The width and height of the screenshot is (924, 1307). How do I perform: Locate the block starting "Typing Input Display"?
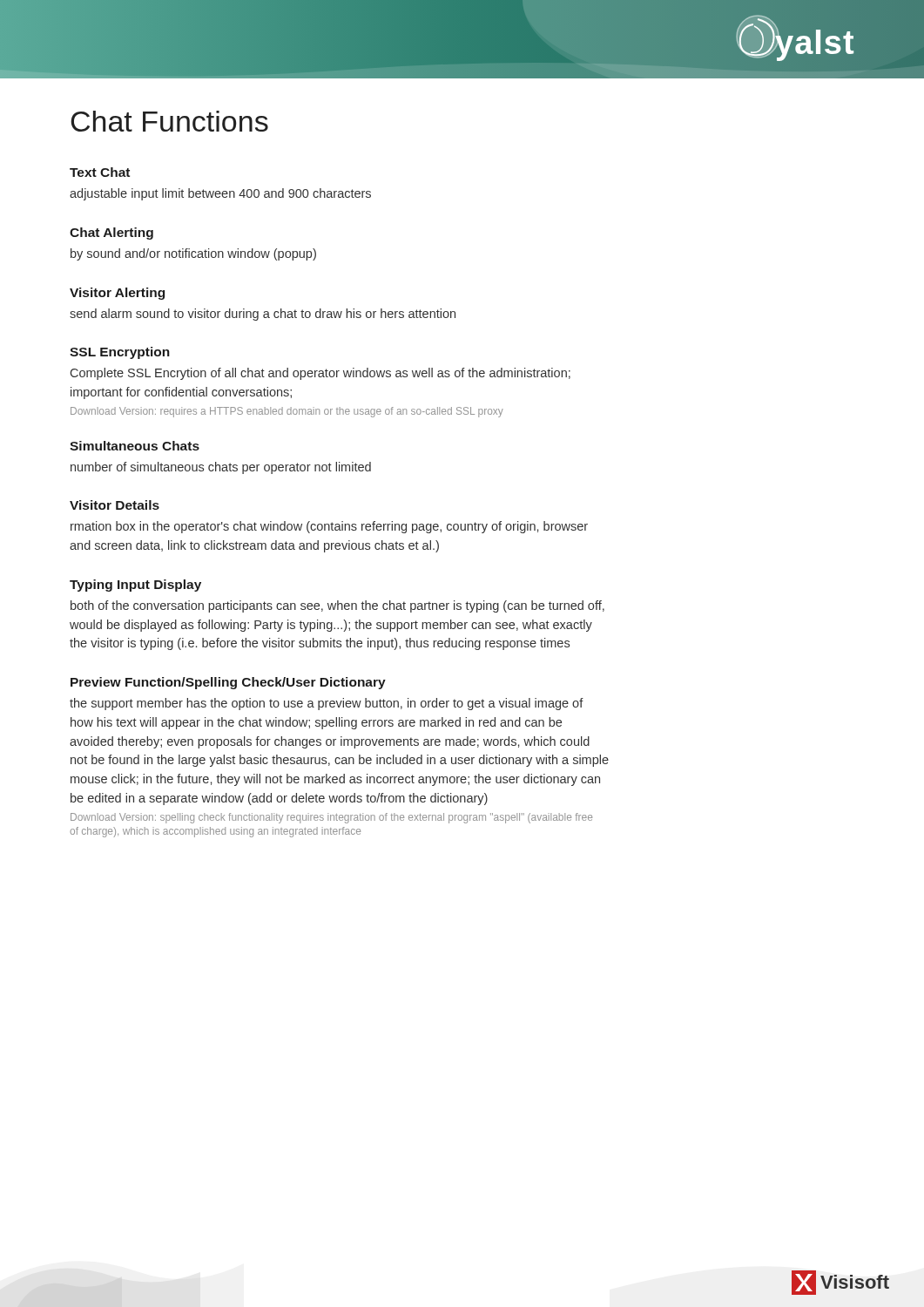136,584
